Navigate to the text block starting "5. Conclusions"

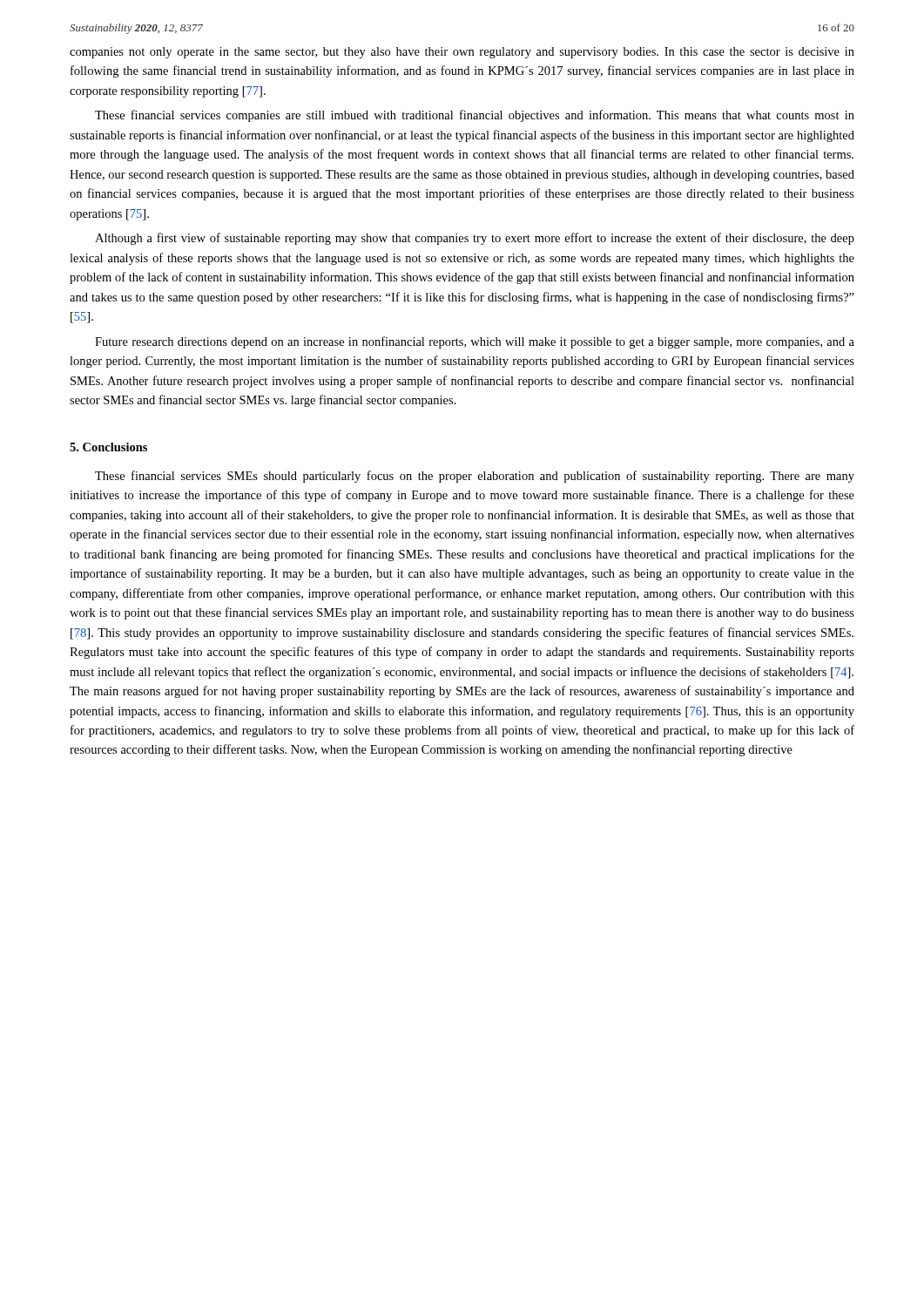pyautogui.click(x=108, y=447)
